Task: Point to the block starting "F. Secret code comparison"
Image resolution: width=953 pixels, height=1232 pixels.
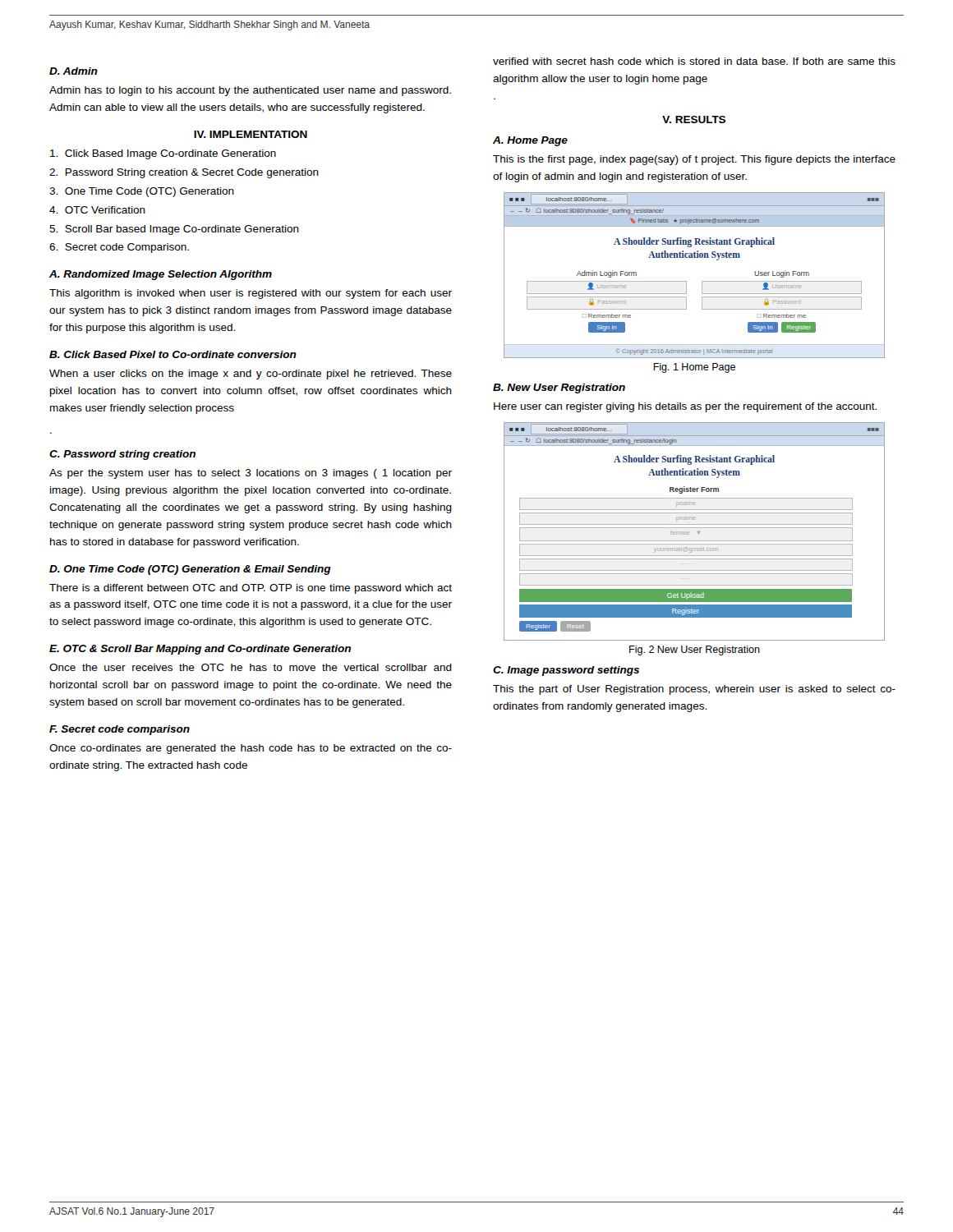Action: click(120, 729)
